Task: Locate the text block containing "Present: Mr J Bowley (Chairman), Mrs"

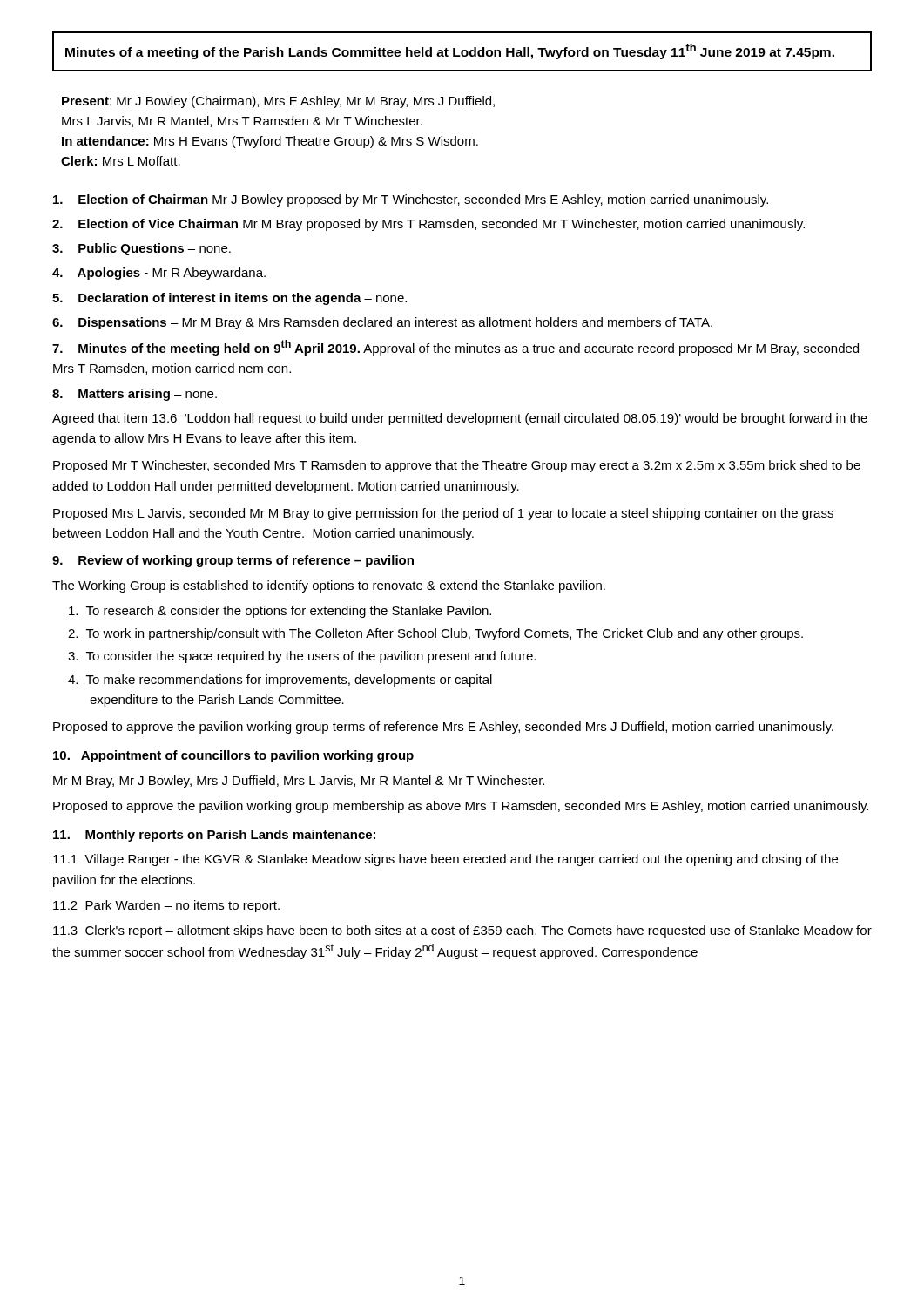Action: (x=278, y=131)
